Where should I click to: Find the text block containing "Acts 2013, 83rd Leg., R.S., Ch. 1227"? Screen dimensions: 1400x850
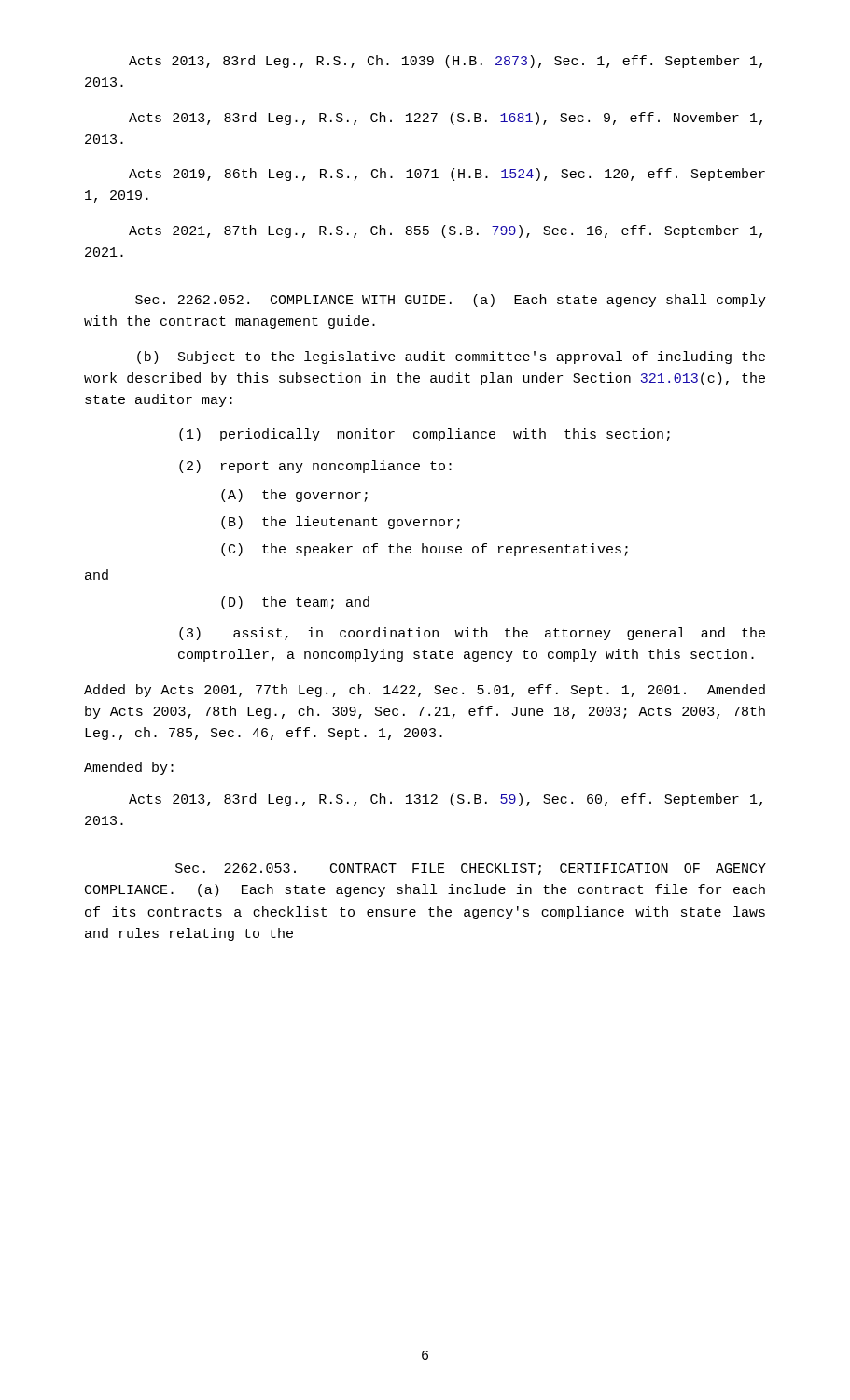pos(425,129)
